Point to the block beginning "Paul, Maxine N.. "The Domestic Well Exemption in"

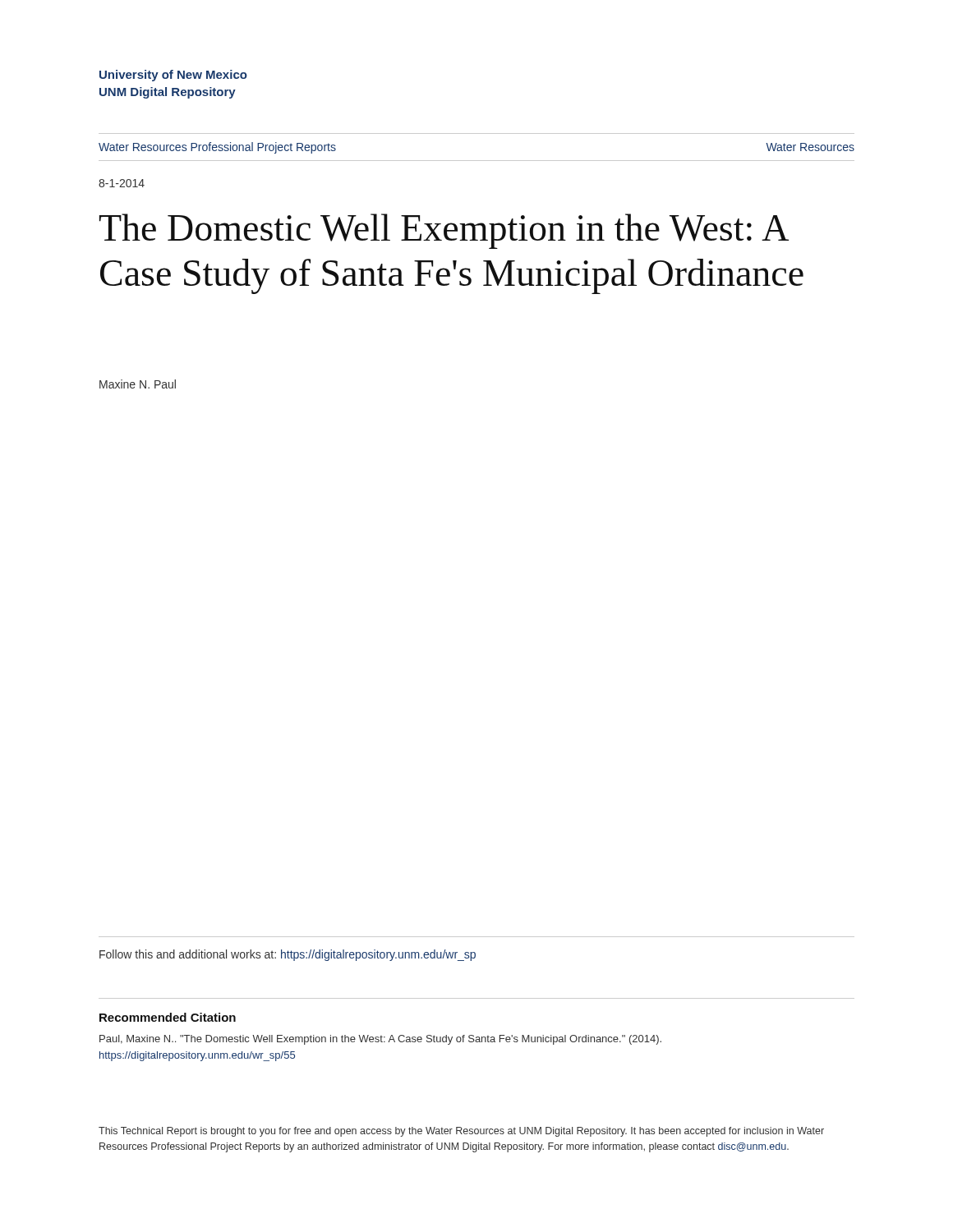coord(380,1047)
